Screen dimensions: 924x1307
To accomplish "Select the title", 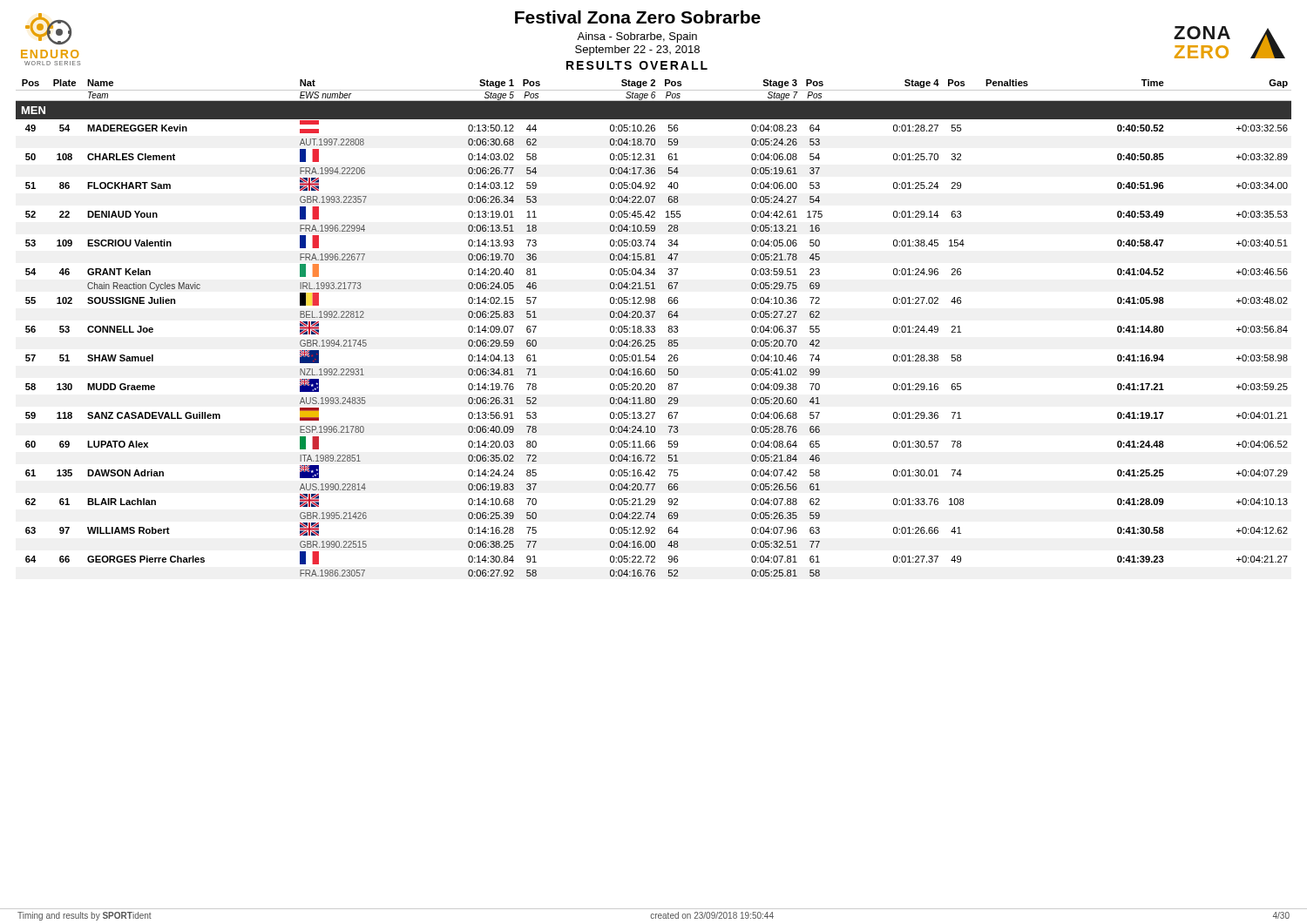I will [637, 17].
